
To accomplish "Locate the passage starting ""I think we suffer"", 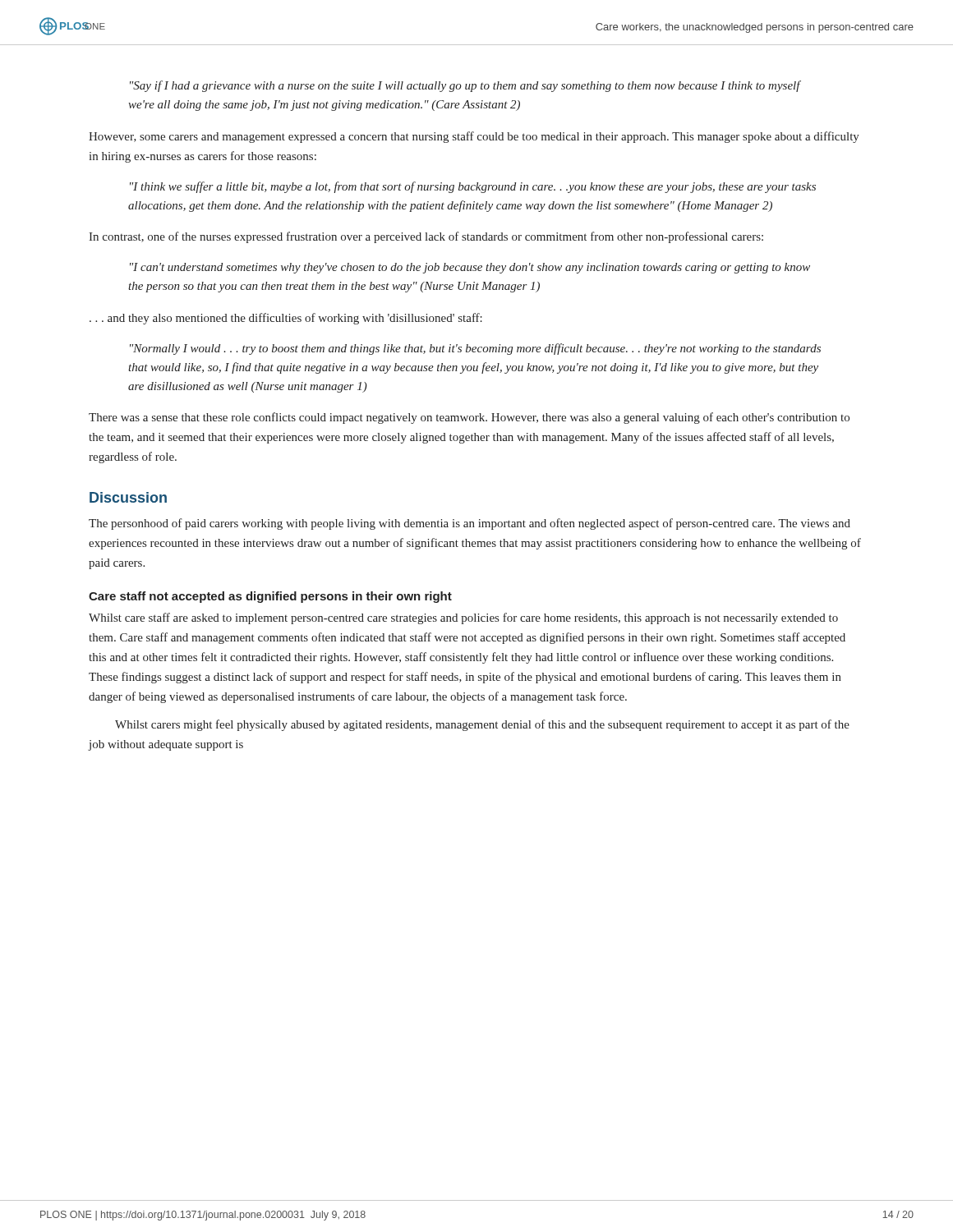I will [472, 196].
